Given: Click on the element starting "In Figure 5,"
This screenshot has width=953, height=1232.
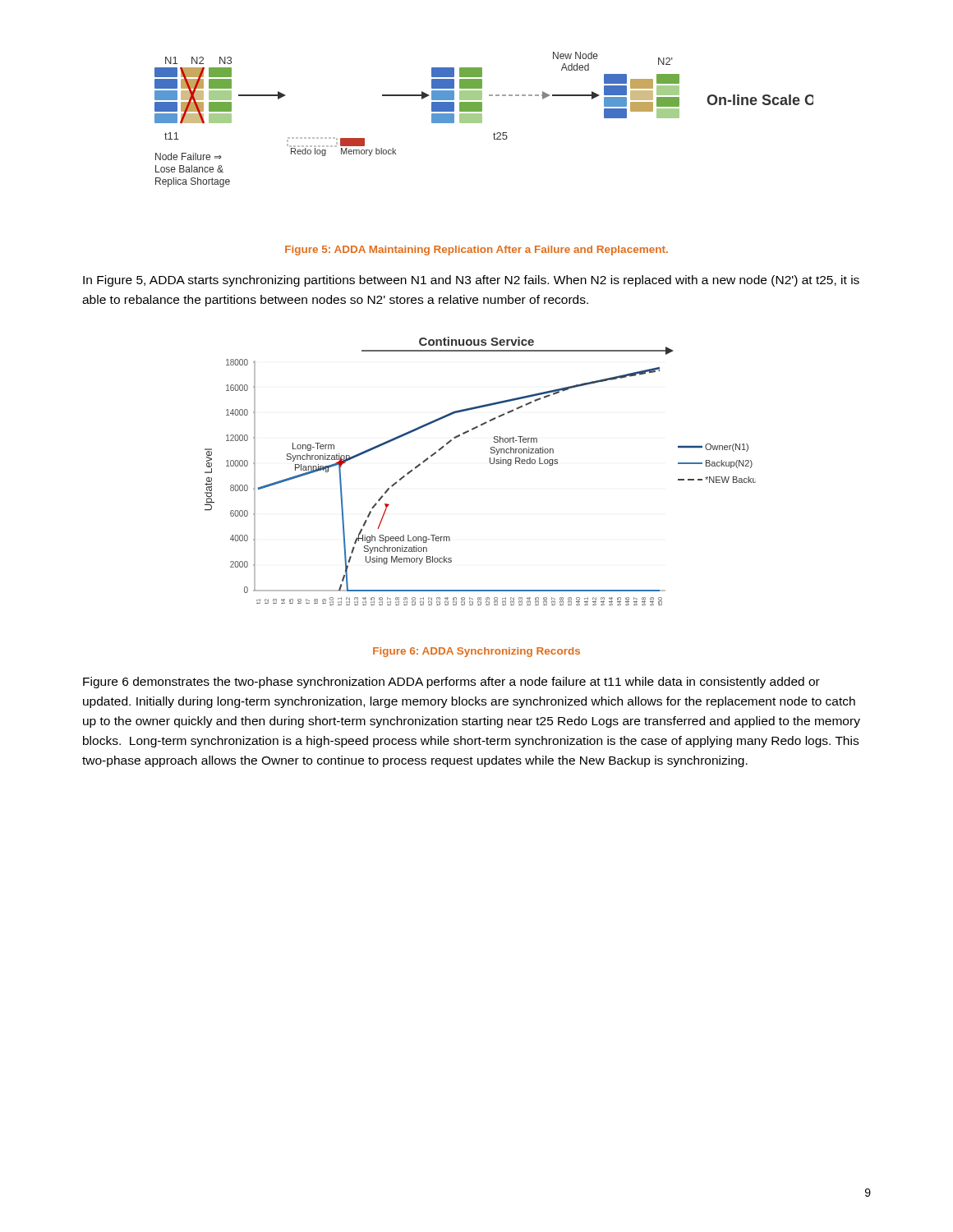Looking at the screenshot, I should [x=476, y=290].
